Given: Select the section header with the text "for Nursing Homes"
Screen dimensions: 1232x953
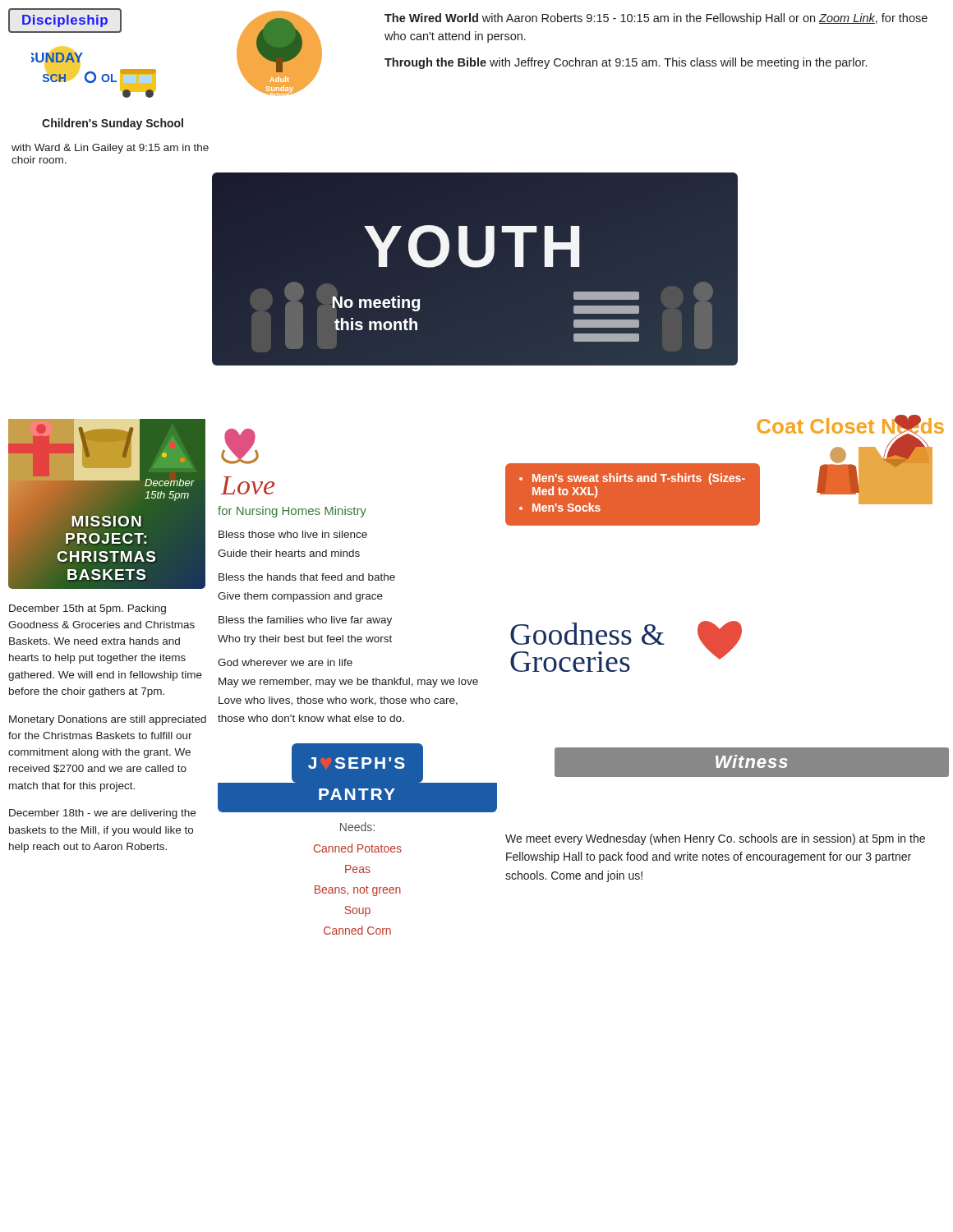Looking at the screenshot, I should 357,510.
